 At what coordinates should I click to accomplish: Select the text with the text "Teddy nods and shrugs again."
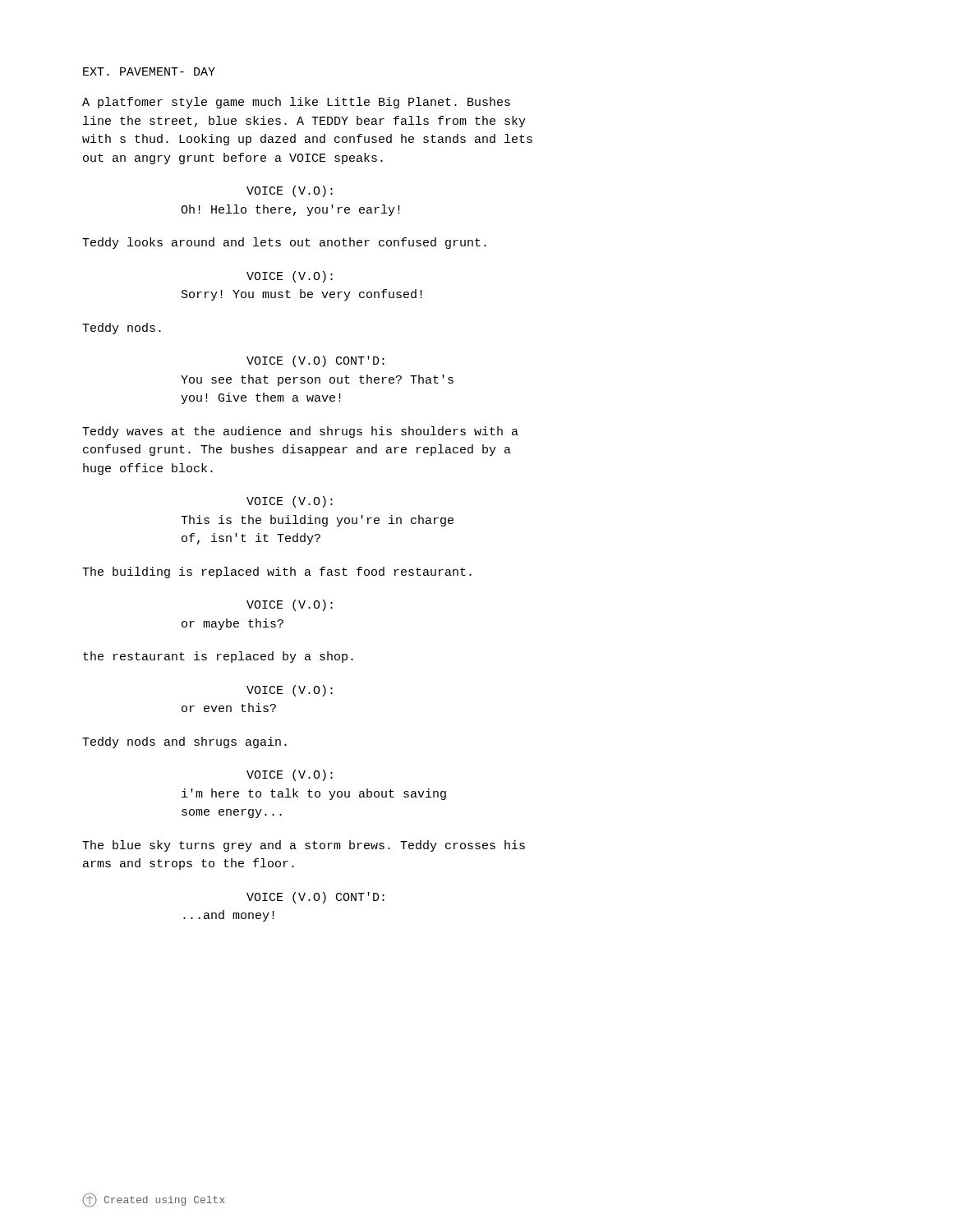186,742
